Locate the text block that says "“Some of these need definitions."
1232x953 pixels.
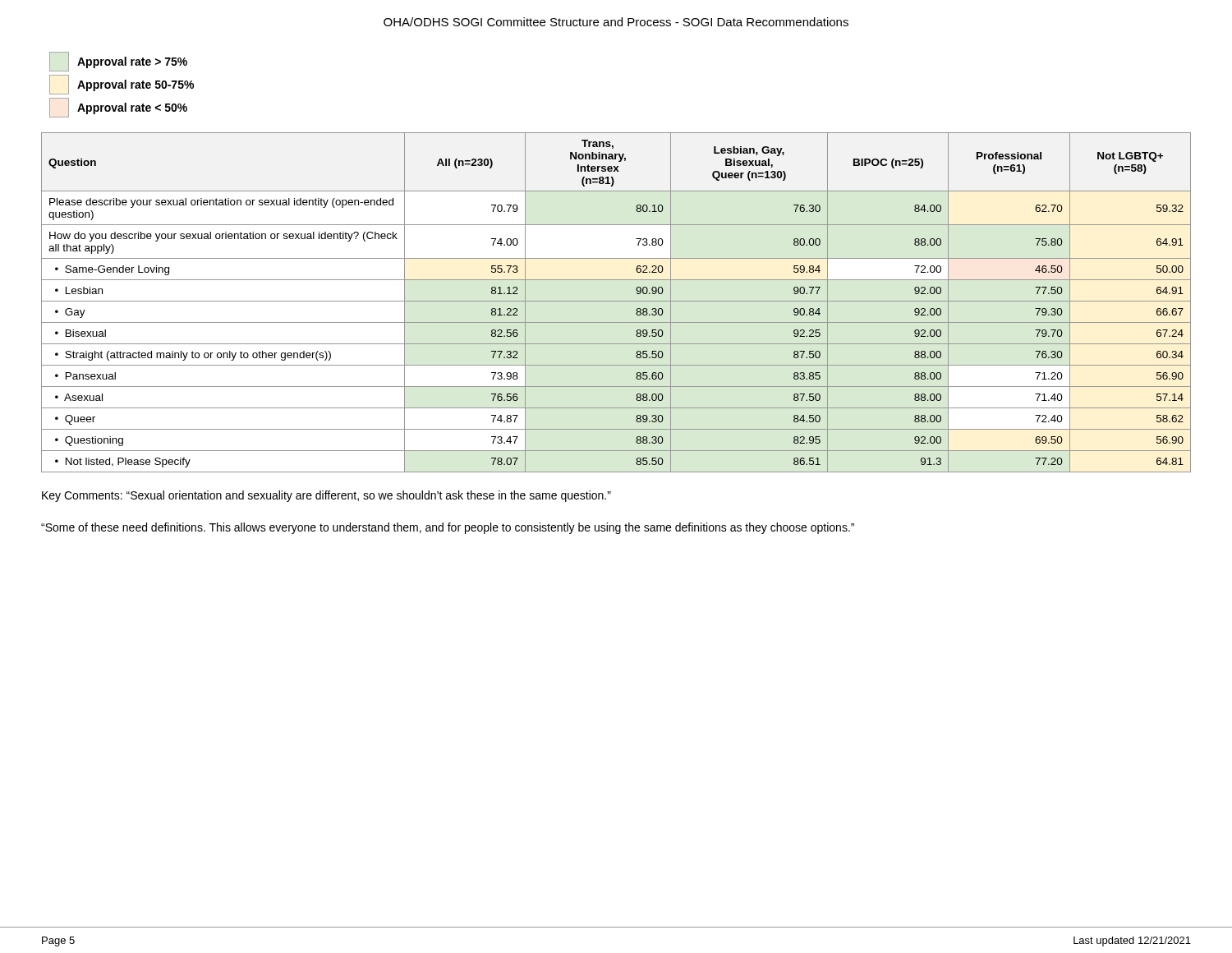448,527
